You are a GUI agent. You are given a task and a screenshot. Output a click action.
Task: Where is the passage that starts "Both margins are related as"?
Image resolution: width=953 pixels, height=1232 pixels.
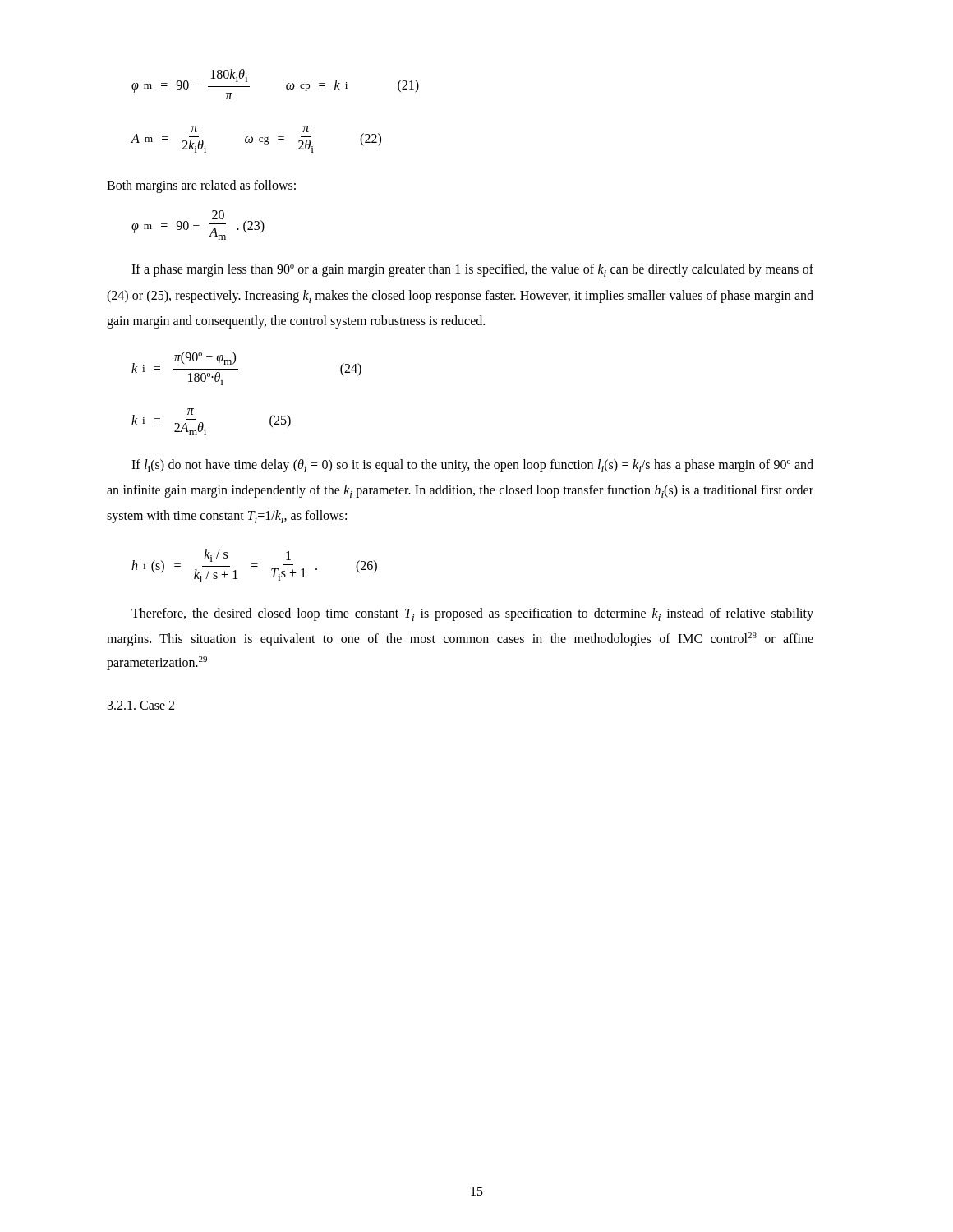[202, 185]
